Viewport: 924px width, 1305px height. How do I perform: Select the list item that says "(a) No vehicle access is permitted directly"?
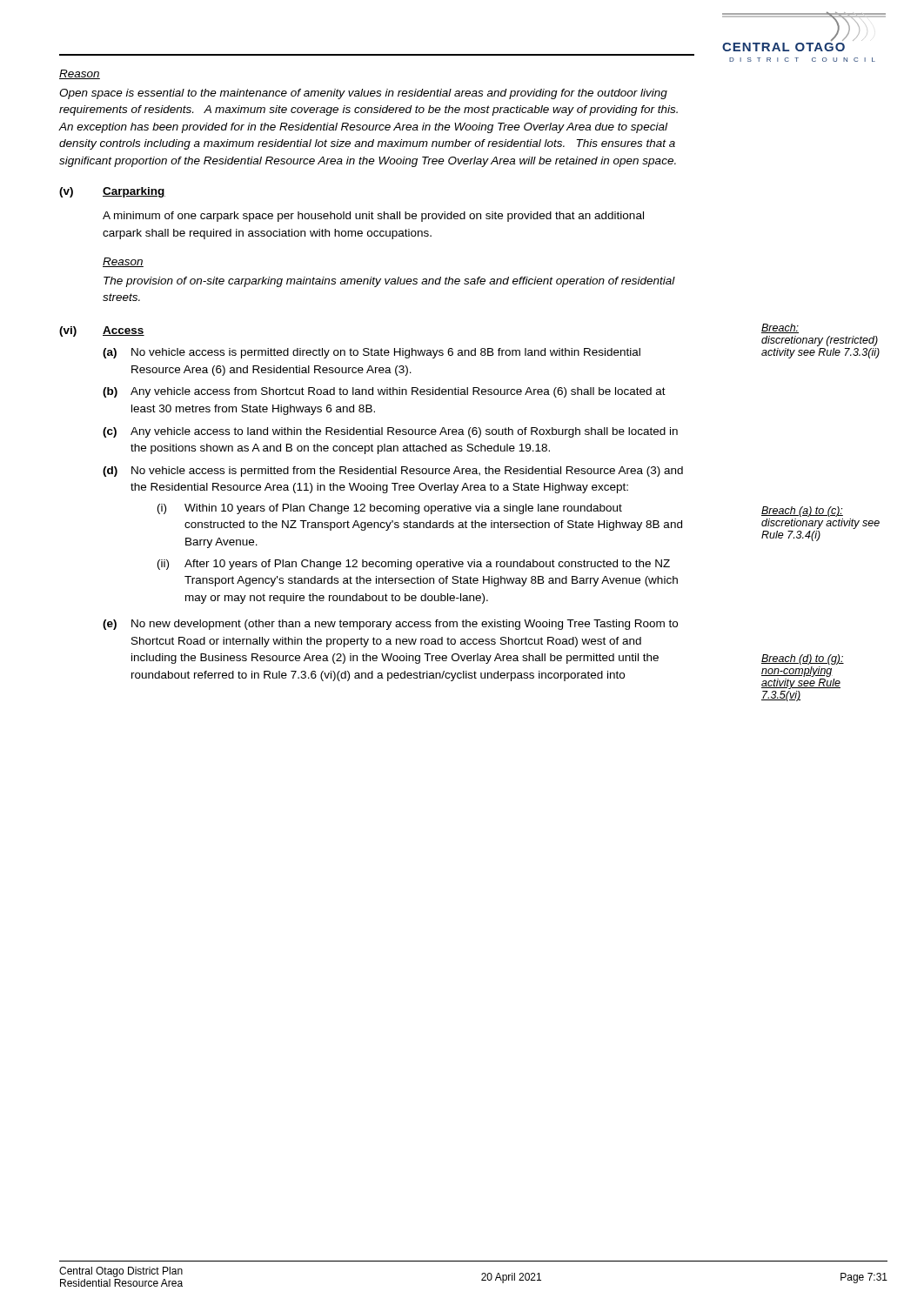pos(394,361)
